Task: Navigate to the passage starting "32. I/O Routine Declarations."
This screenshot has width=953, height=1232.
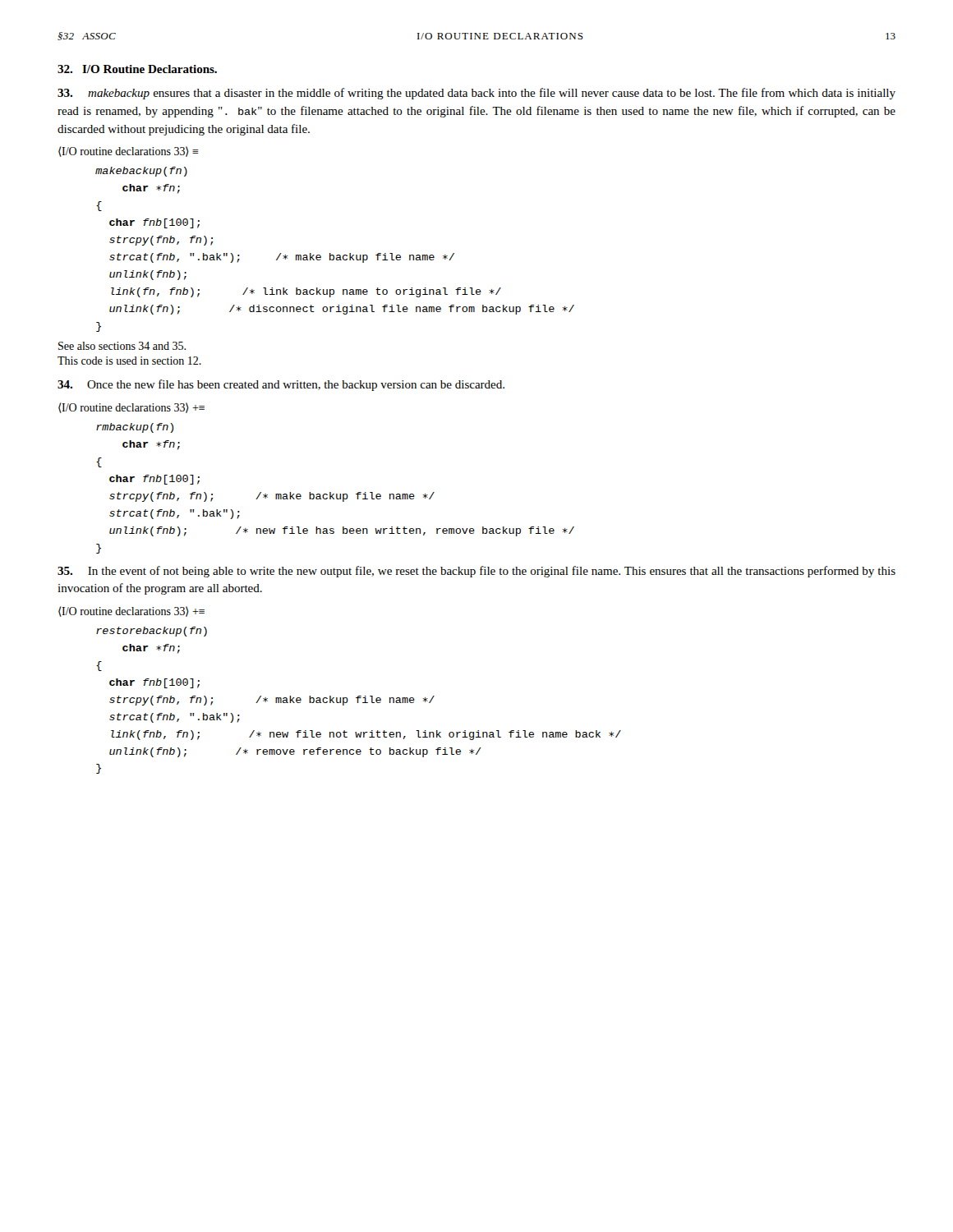Action: 137,69
